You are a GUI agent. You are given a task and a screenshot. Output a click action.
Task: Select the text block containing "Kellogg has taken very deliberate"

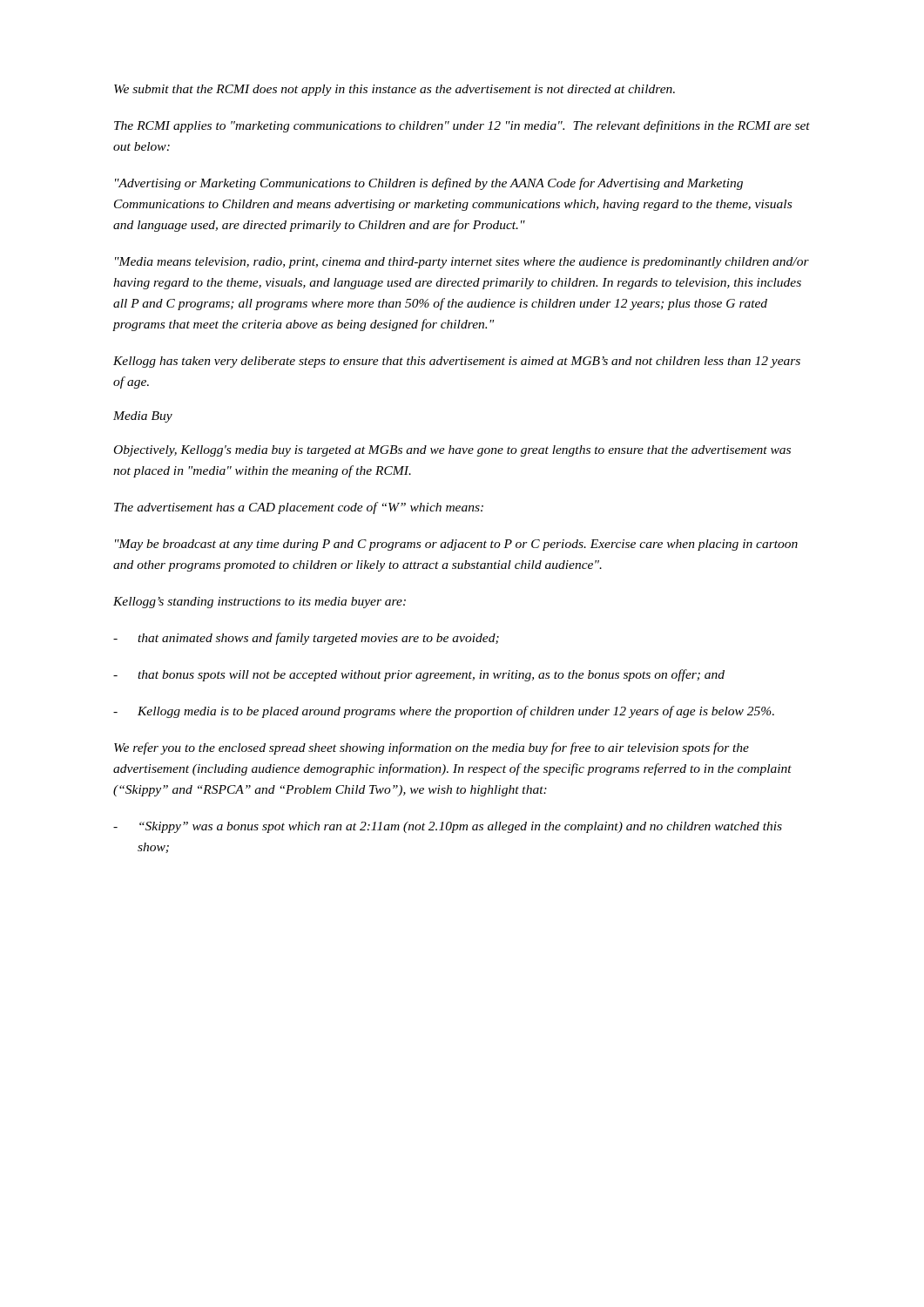pos(457,371)
